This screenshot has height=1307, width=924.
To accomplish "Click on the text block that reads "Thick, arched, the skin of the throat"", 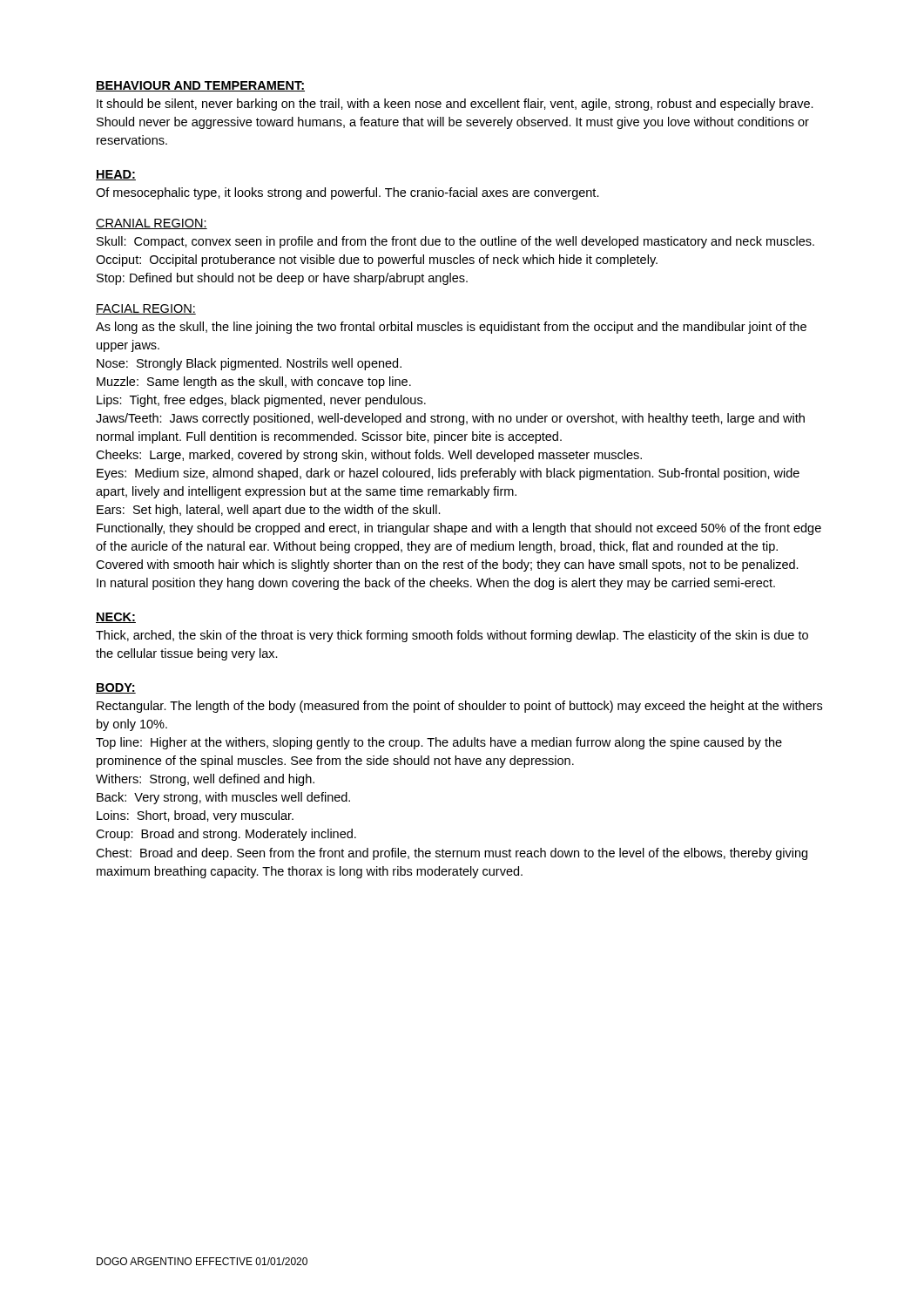I will [x=452, y=645].
